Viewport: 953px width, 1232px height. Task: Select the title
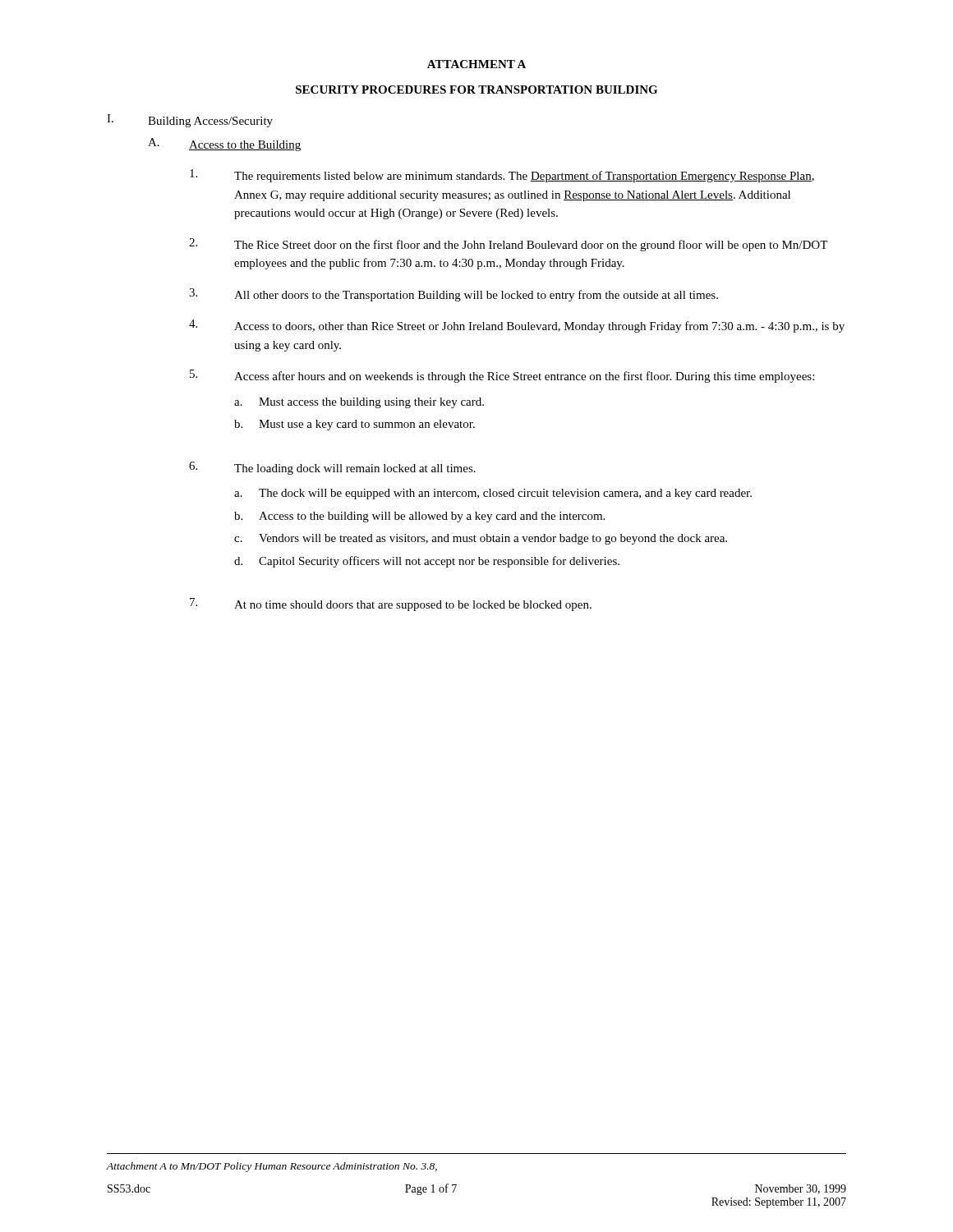coord(476,64)
